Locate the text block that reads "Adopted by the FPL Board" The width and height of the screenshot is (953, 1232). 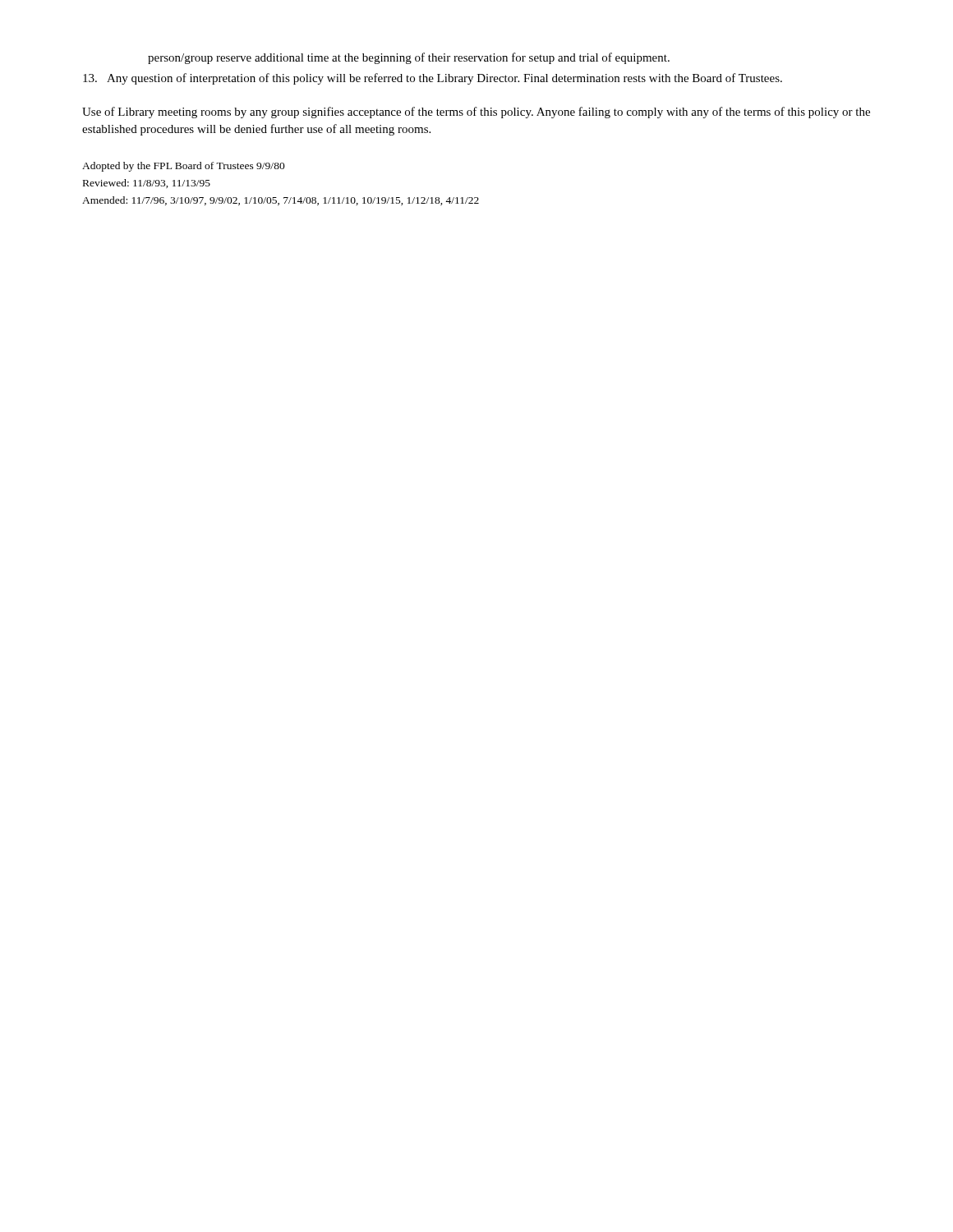click(184, 167)
